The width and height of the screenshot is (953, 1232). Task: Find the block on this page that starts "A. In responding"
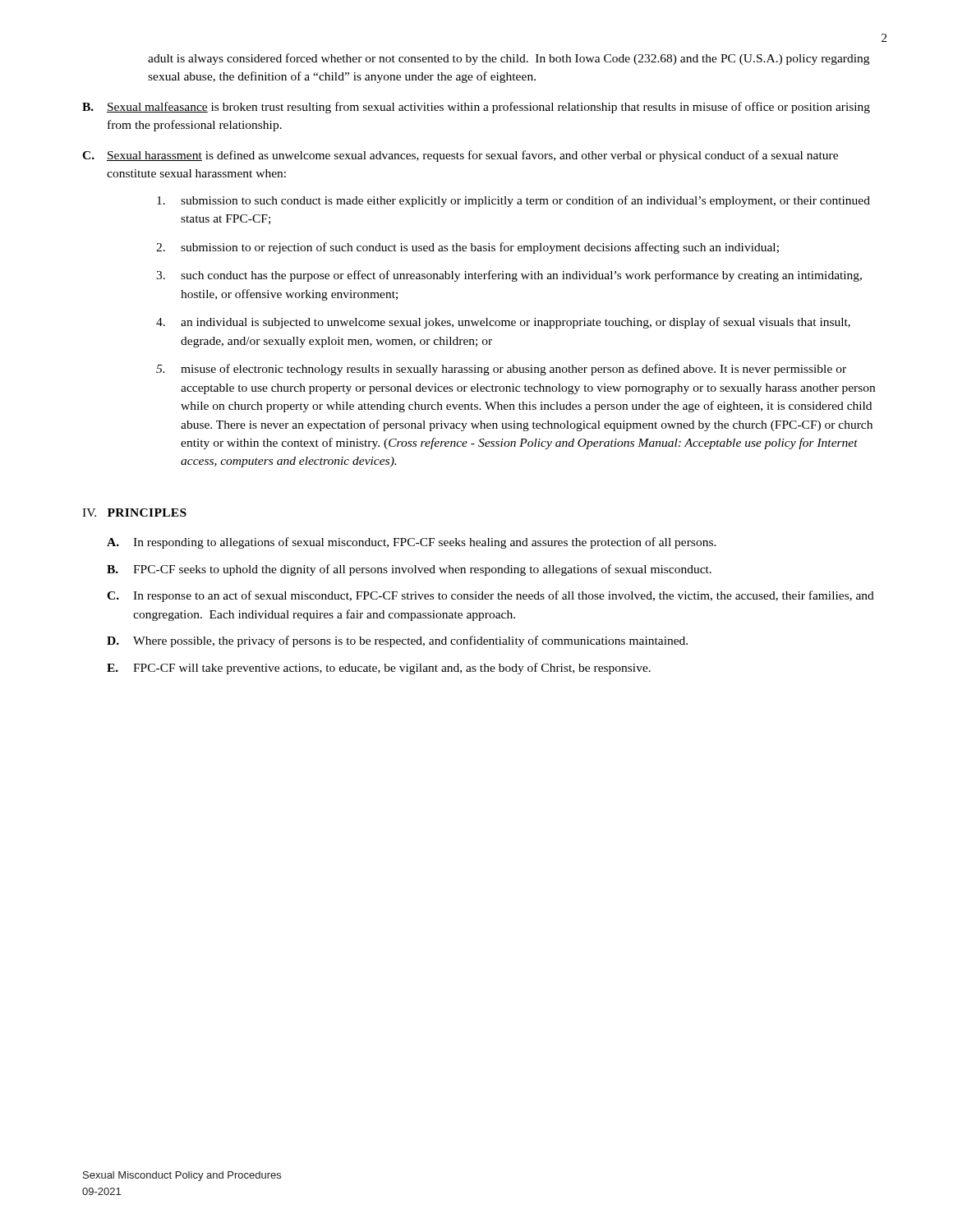497,543
